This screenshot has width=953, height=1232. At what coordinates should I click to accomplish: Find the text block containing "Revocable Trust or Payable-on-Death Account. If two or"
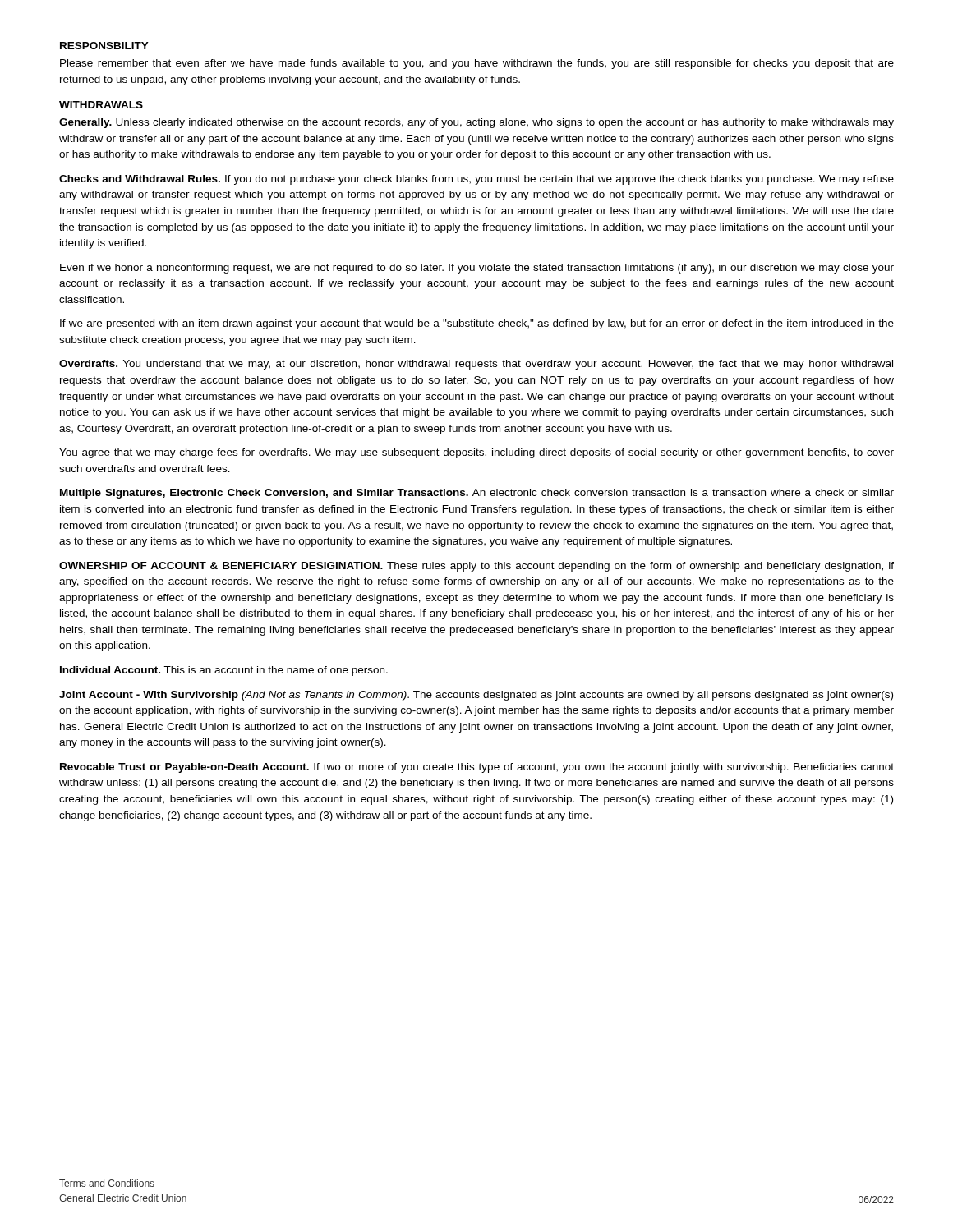(476, 791)
